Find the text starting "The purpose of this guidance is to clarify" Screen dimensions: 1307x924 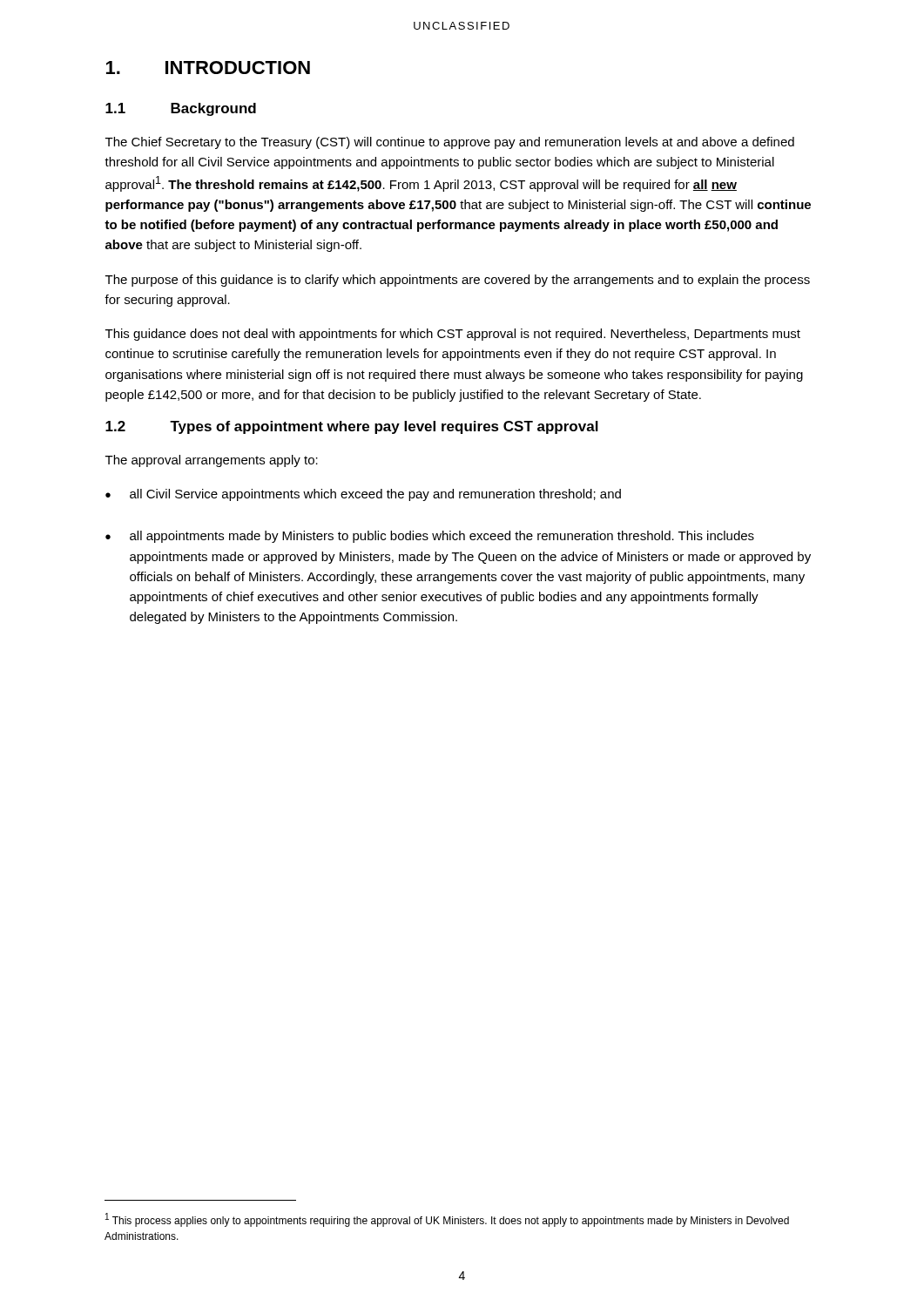click(x=462, y=289)
